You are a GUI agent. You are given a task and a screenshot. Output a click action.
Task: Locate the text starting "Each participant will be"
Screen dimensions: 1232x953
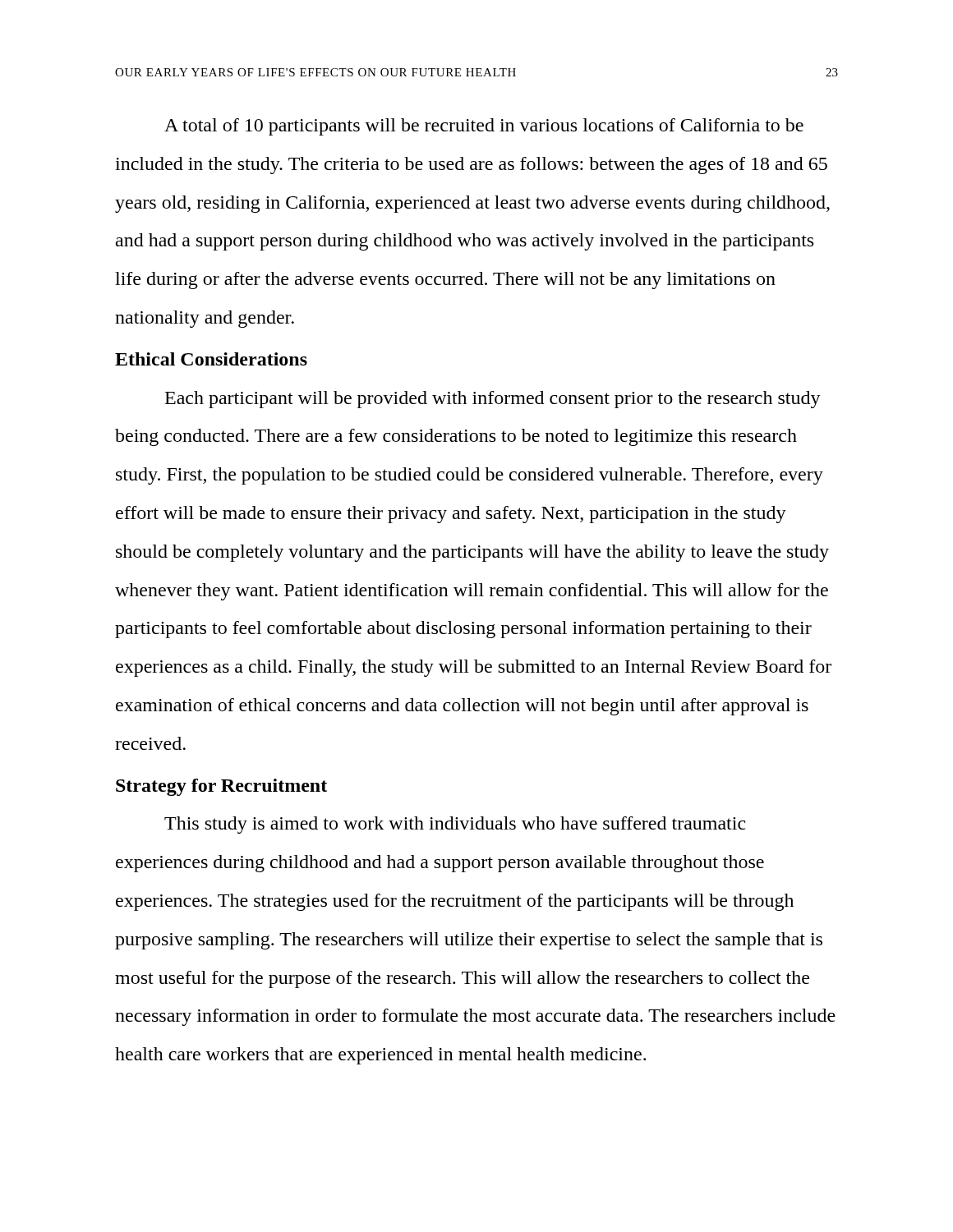[x=476, y=570]
